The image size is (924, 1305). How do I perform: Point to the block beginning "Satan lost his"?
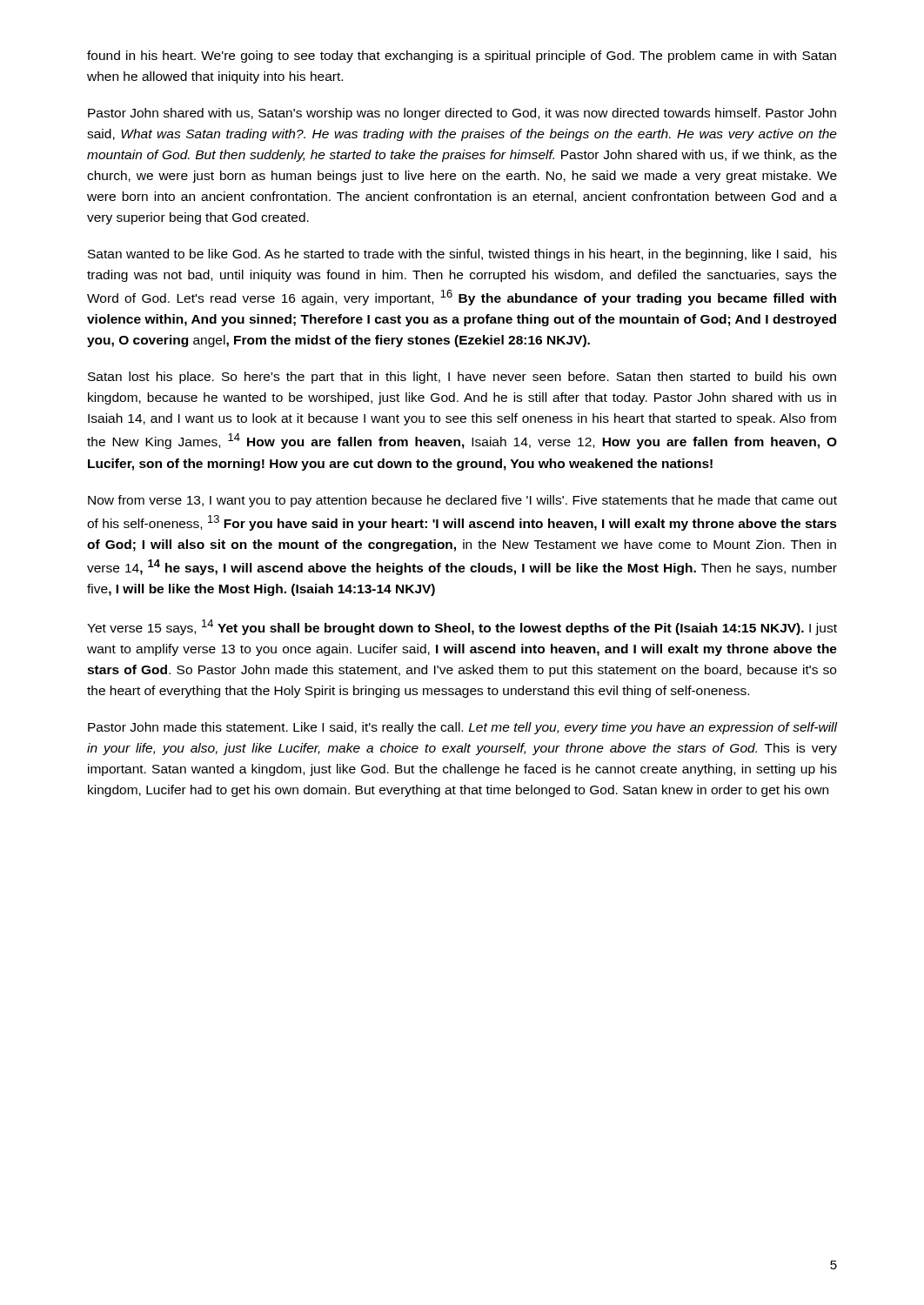click(462, 420)
